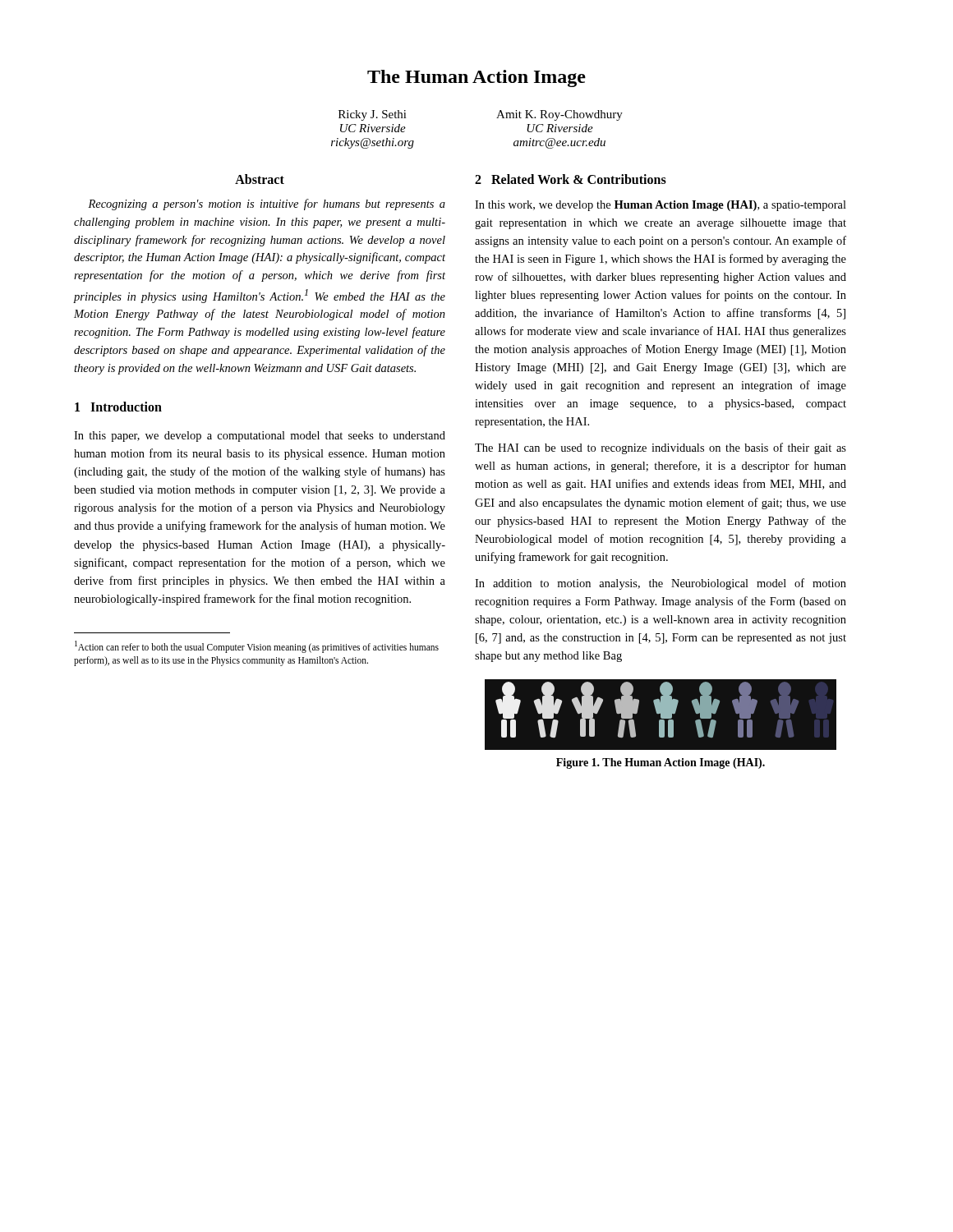Click on the region starting "In this work, we"

tap(661, 313)
